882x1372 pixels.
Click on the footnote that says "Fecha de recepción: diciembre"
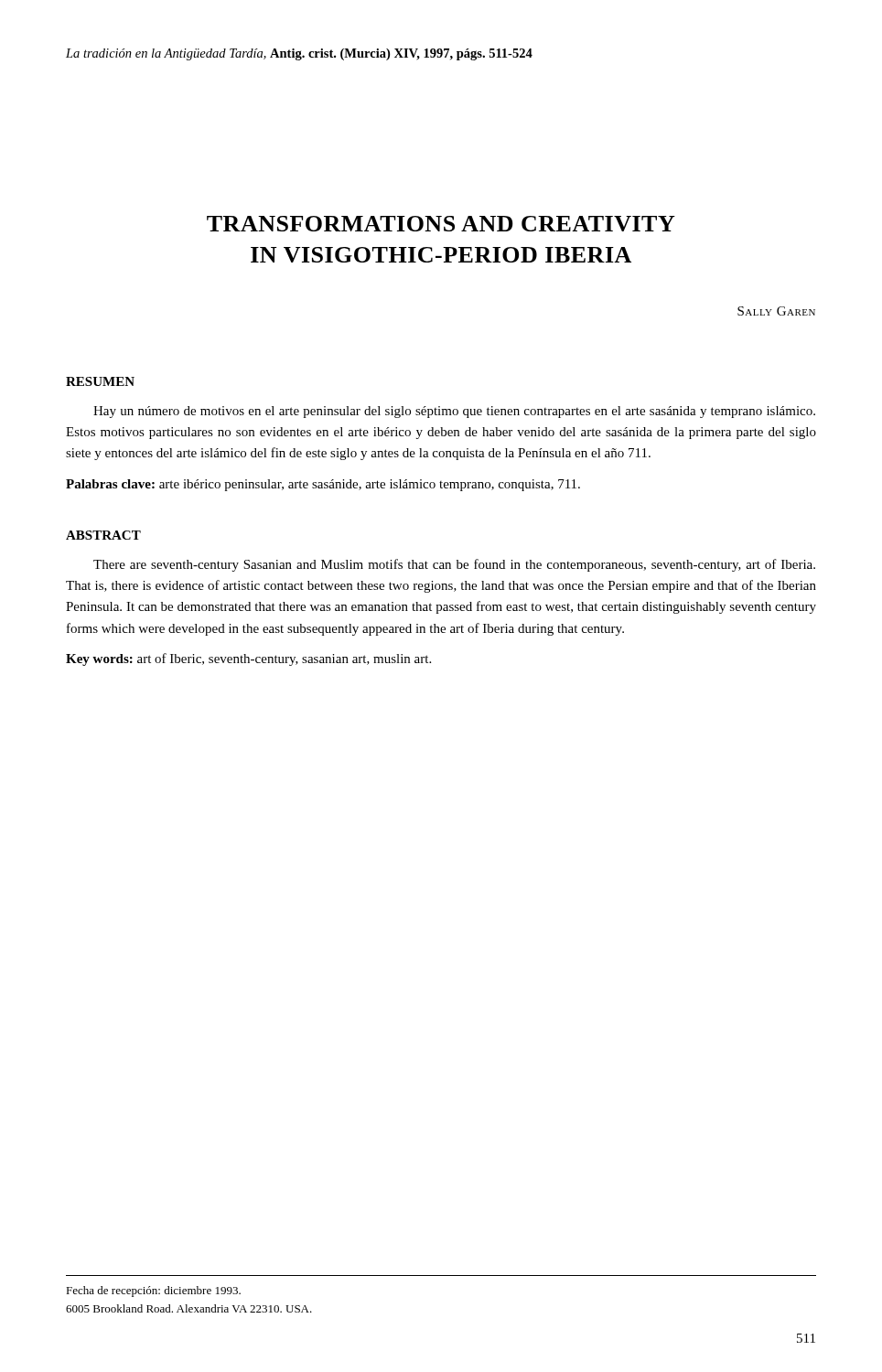(x=153, y=1292)
